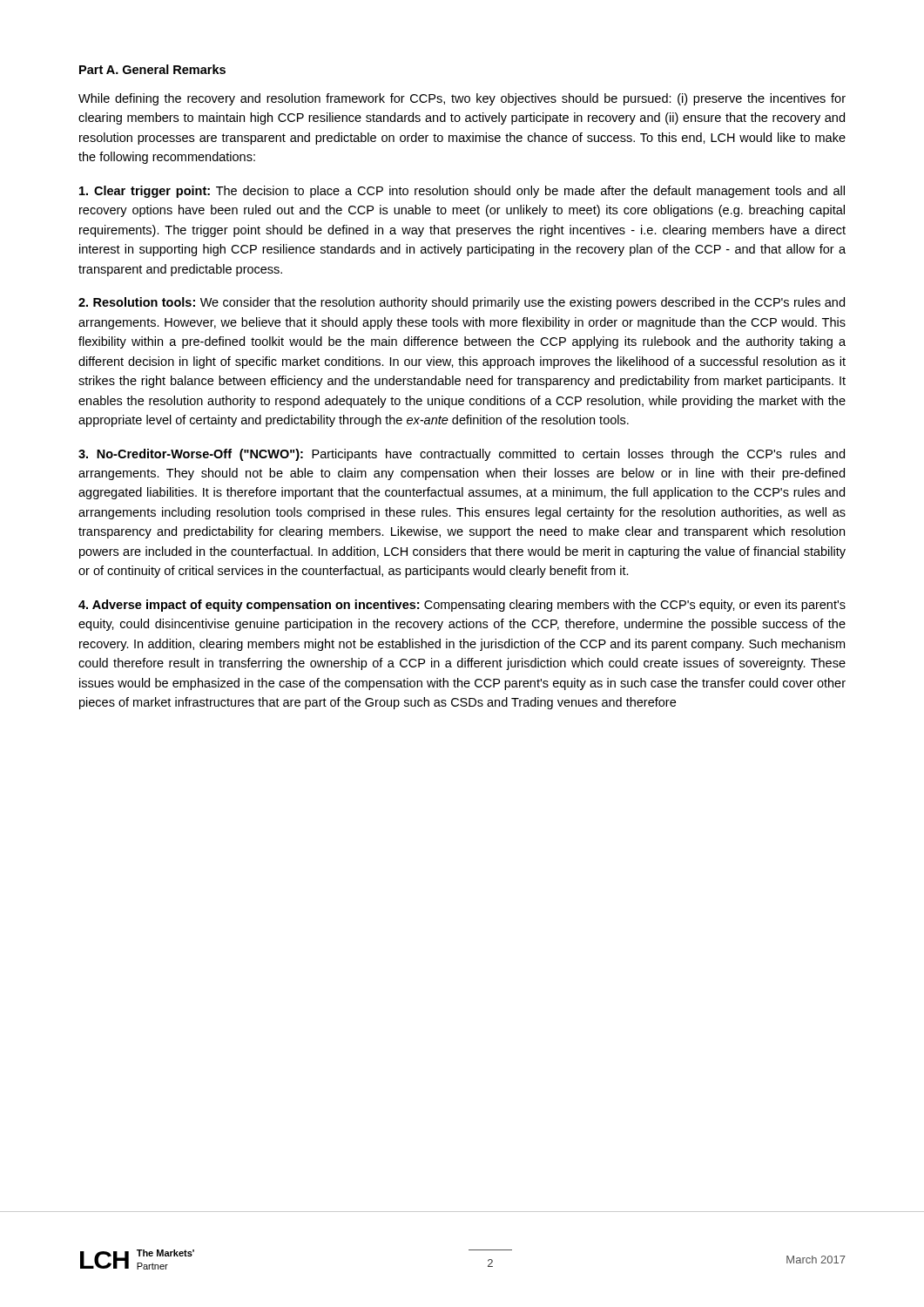The image size is (924, 1307).
Task: Select the text block starting "Resolution tools: We consider that the resolution authority"
Action: (462, 361)
